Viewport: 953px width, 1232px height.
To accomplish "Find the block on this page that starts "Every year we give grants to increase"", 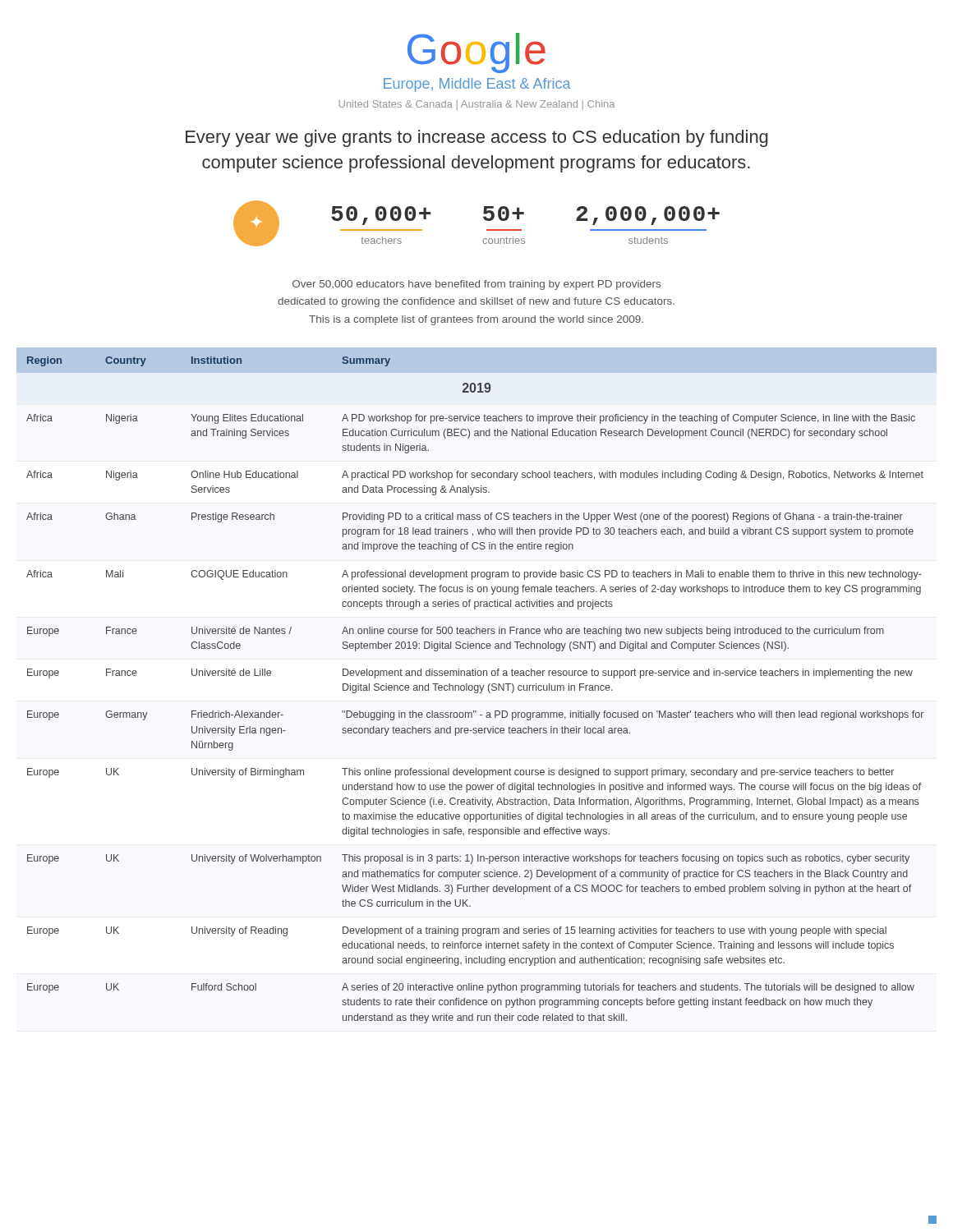I will (476, 149).
